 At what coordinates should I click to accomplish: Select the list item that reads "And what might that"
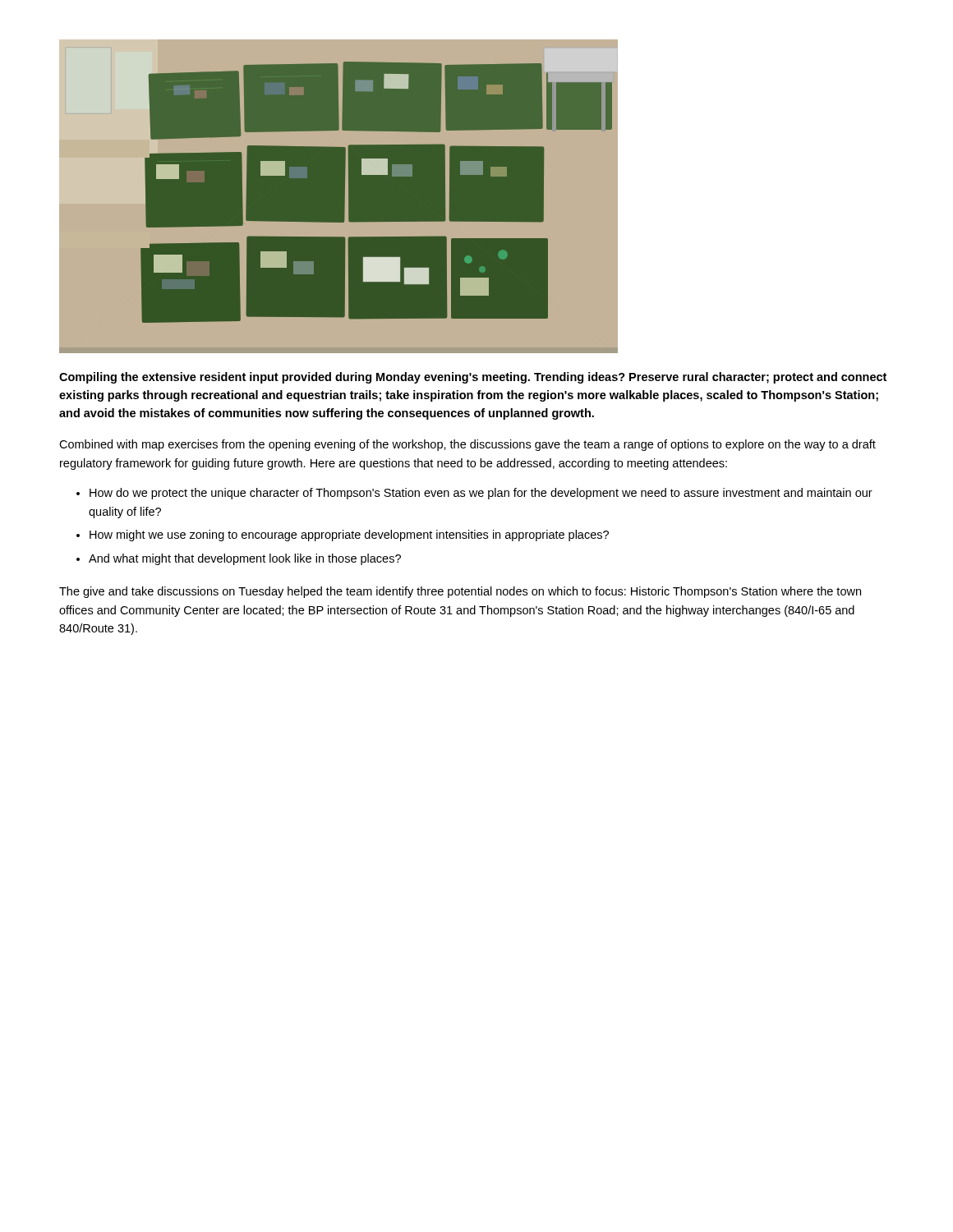(x=245, y=558)
